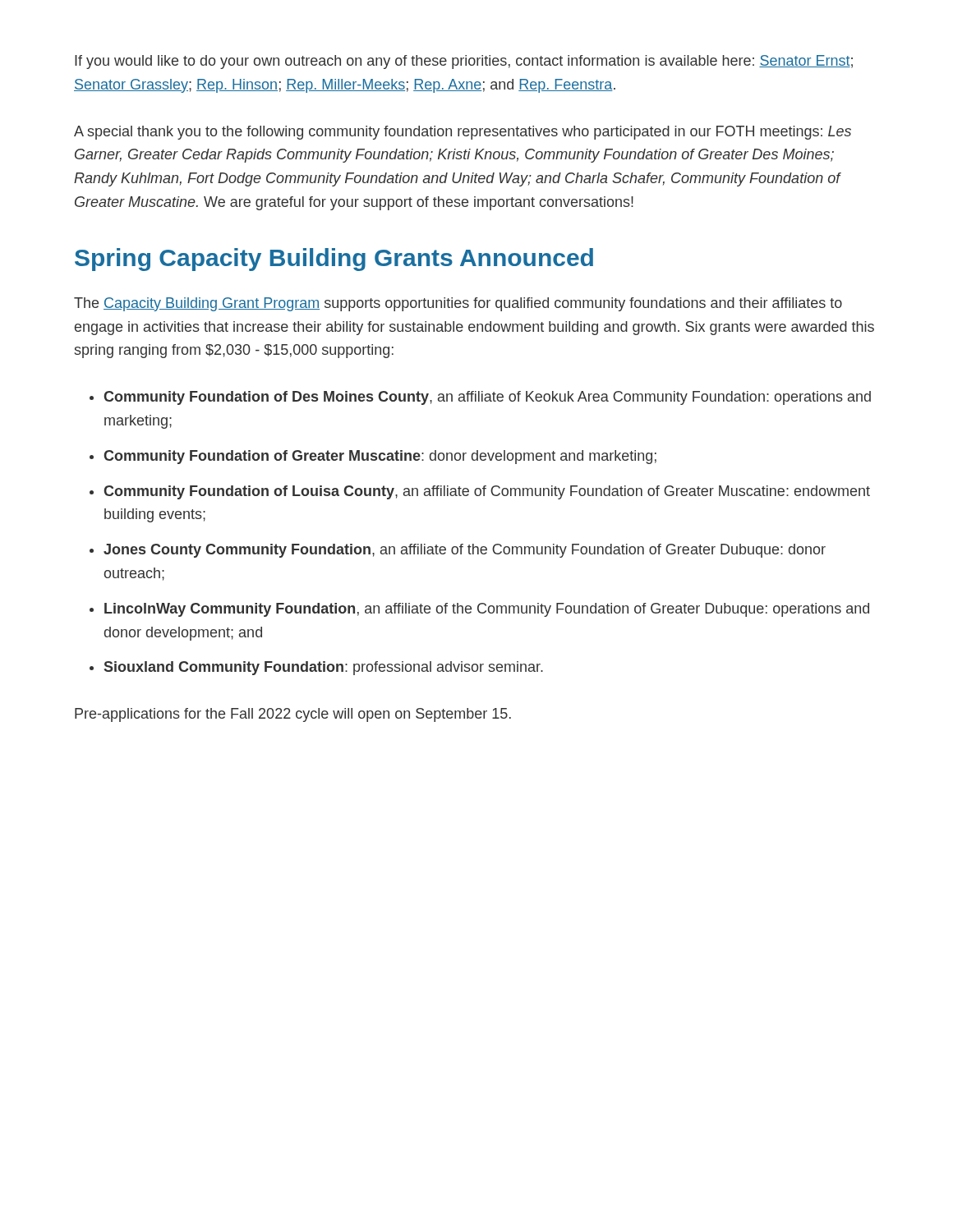Point to the region starting "If you would like to do"

(464, 73)
